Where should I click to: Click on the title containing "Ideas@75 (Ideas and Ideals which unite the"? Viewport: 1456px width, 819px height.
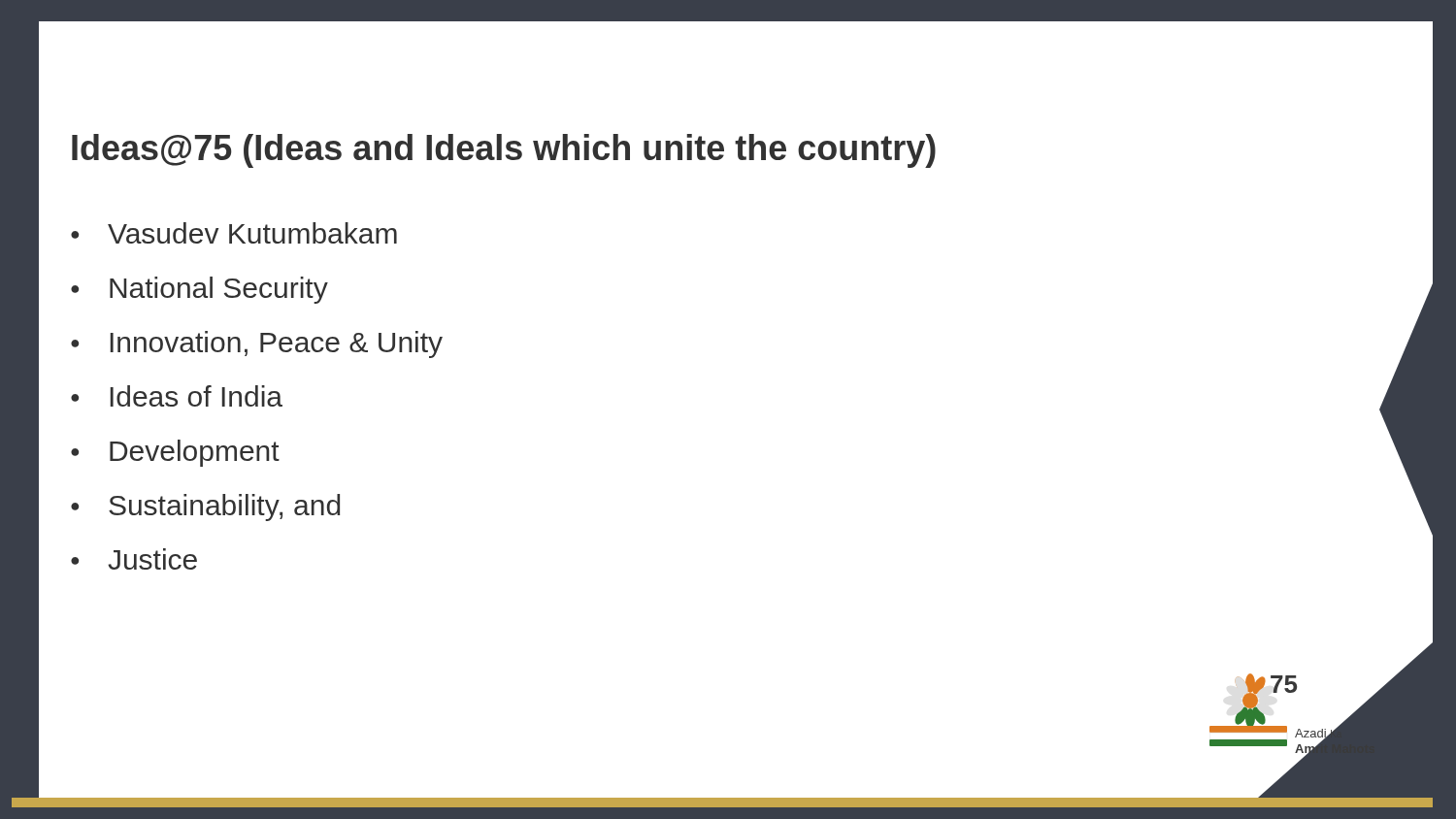[x=503, y=148]
